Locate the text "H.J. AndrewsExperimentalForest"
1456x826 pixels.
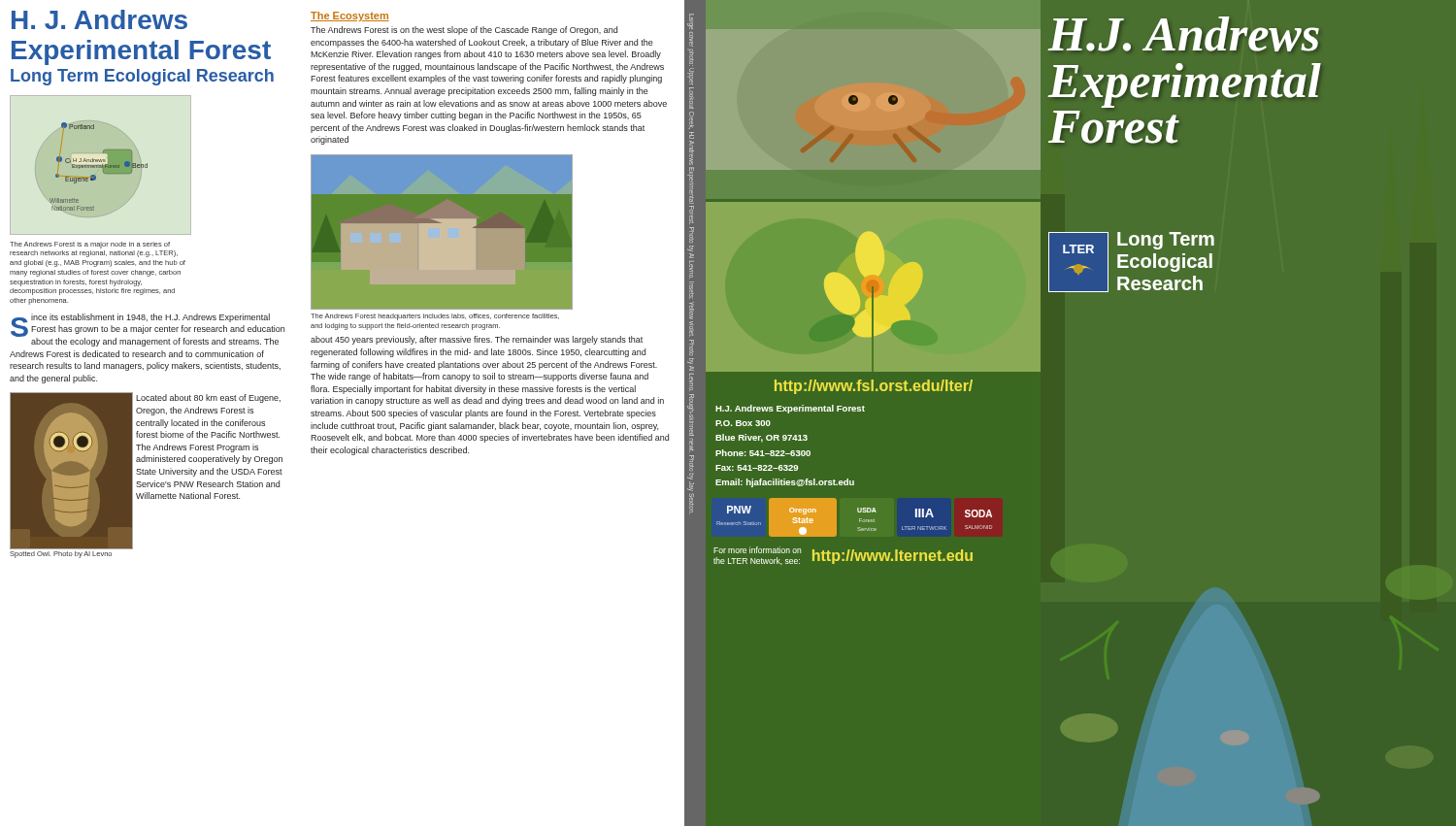pos(1189,81)
